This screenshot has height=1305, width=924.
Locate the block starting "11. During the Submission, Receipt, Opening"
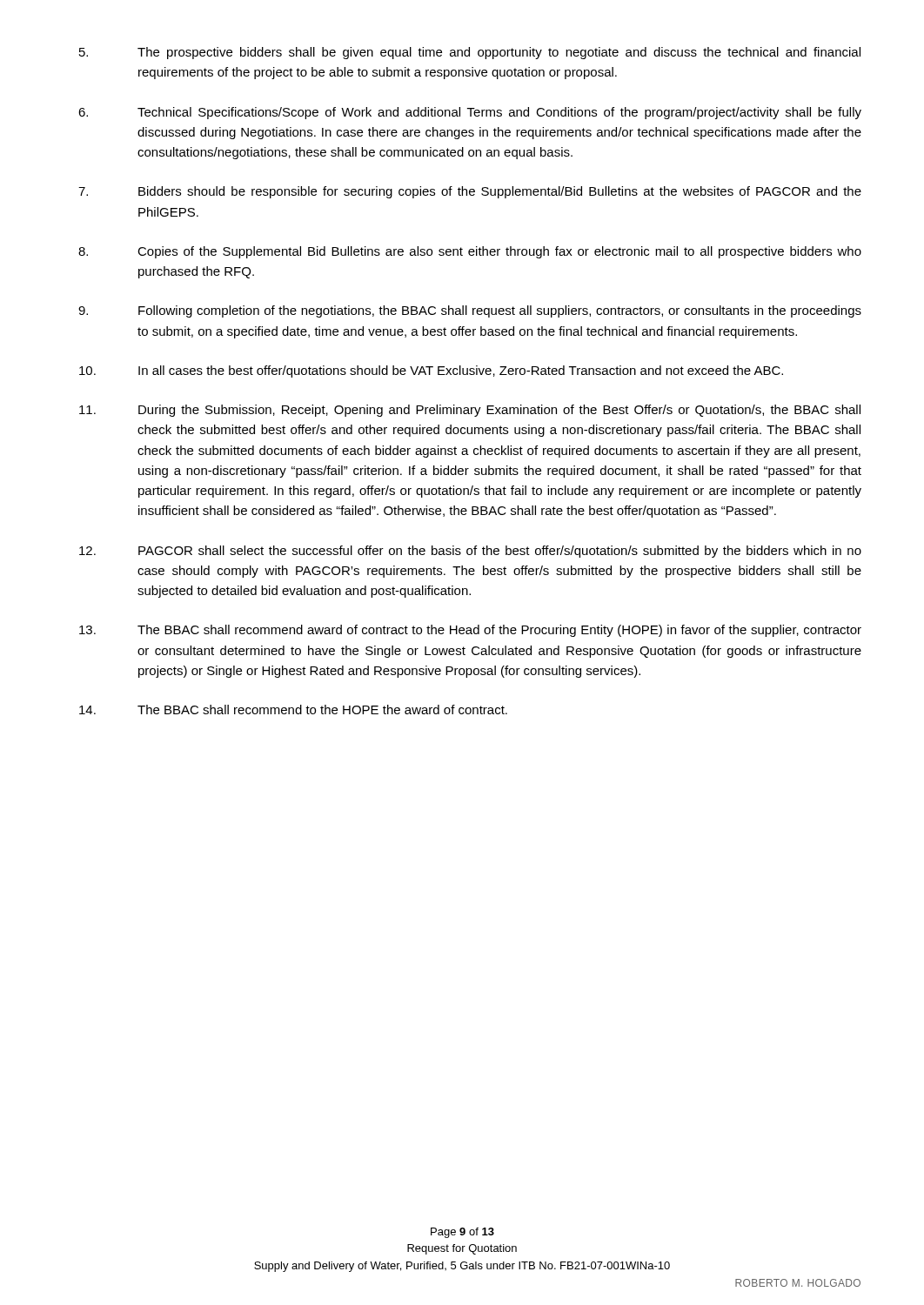click(x=470, y=460)
